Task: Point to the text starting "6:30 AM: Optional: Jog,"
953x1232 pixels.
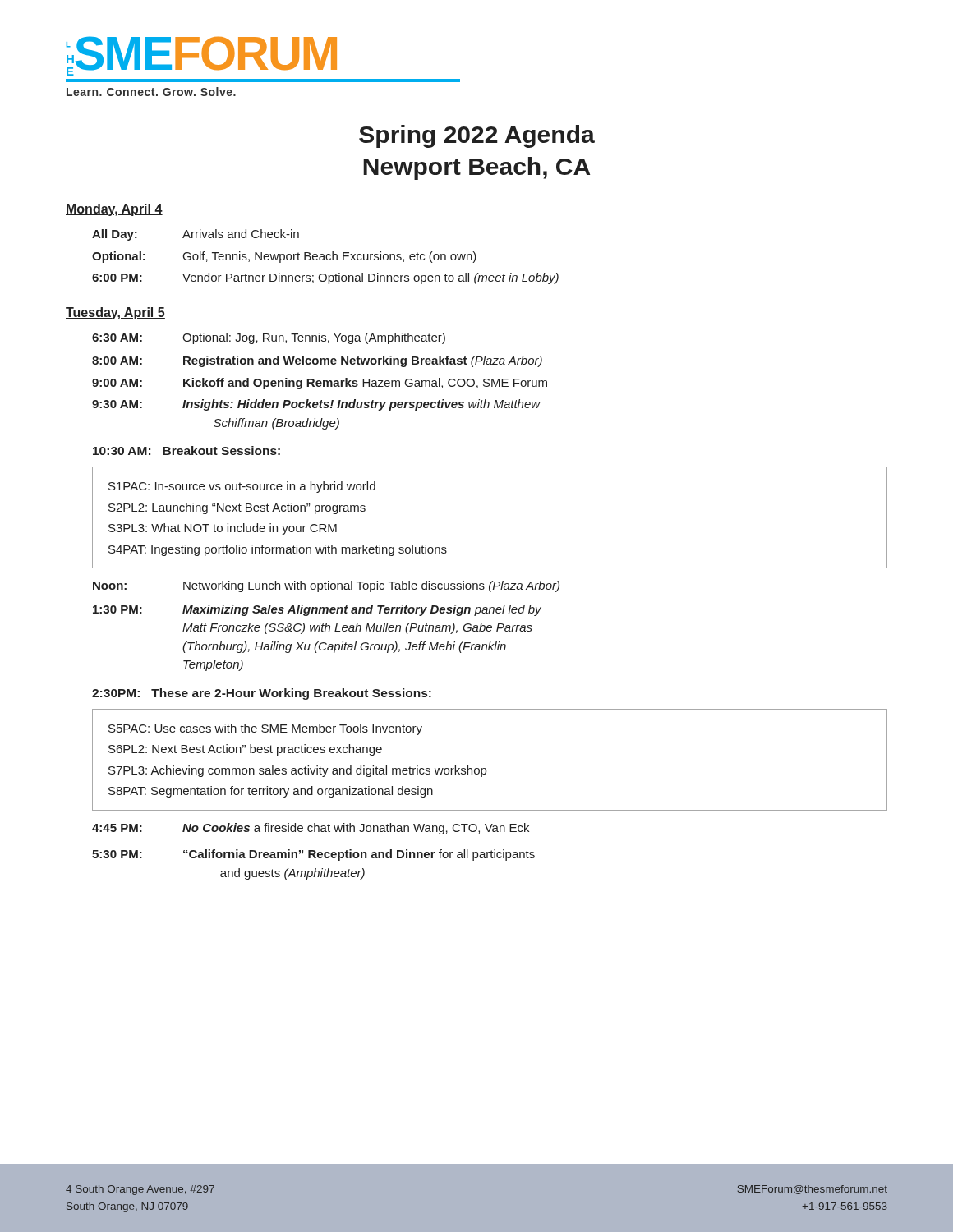Action: tap(269, 338)
